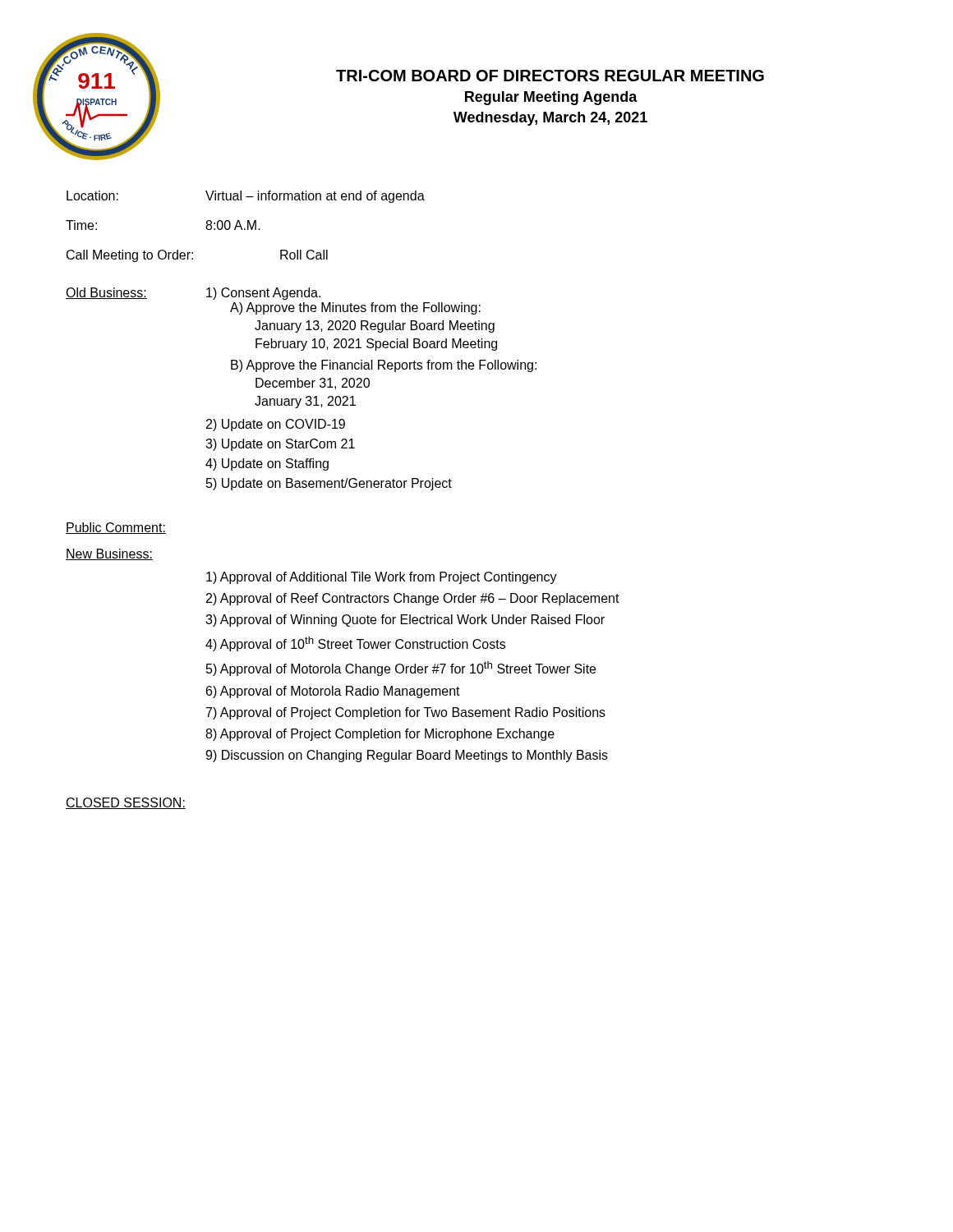
Task: Click the logo
Action: (99, 98)
